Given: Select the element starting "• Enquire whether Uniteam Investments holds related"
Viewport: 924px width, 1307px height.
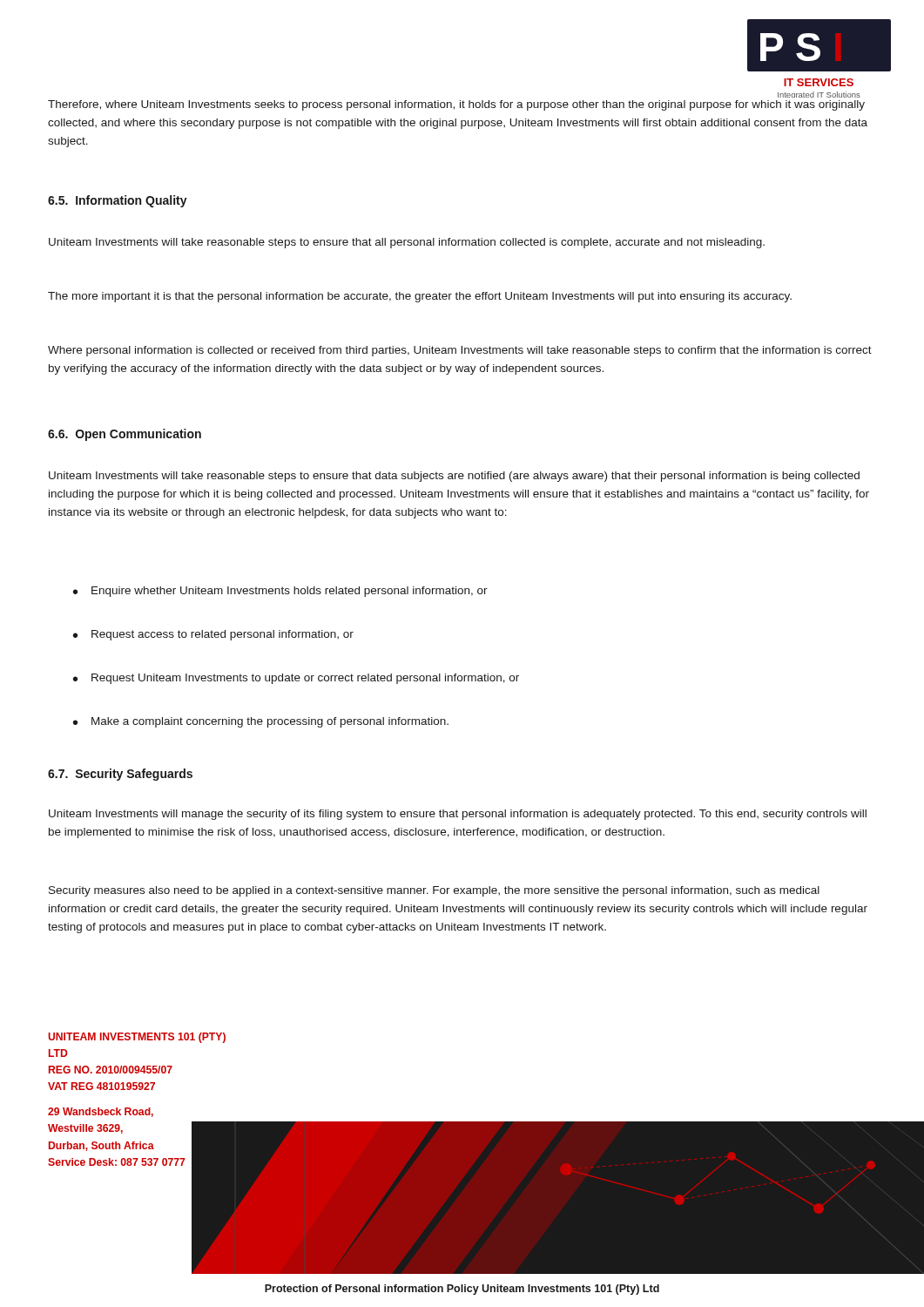Looking at the screenshot, I should (x=280, y=592).
